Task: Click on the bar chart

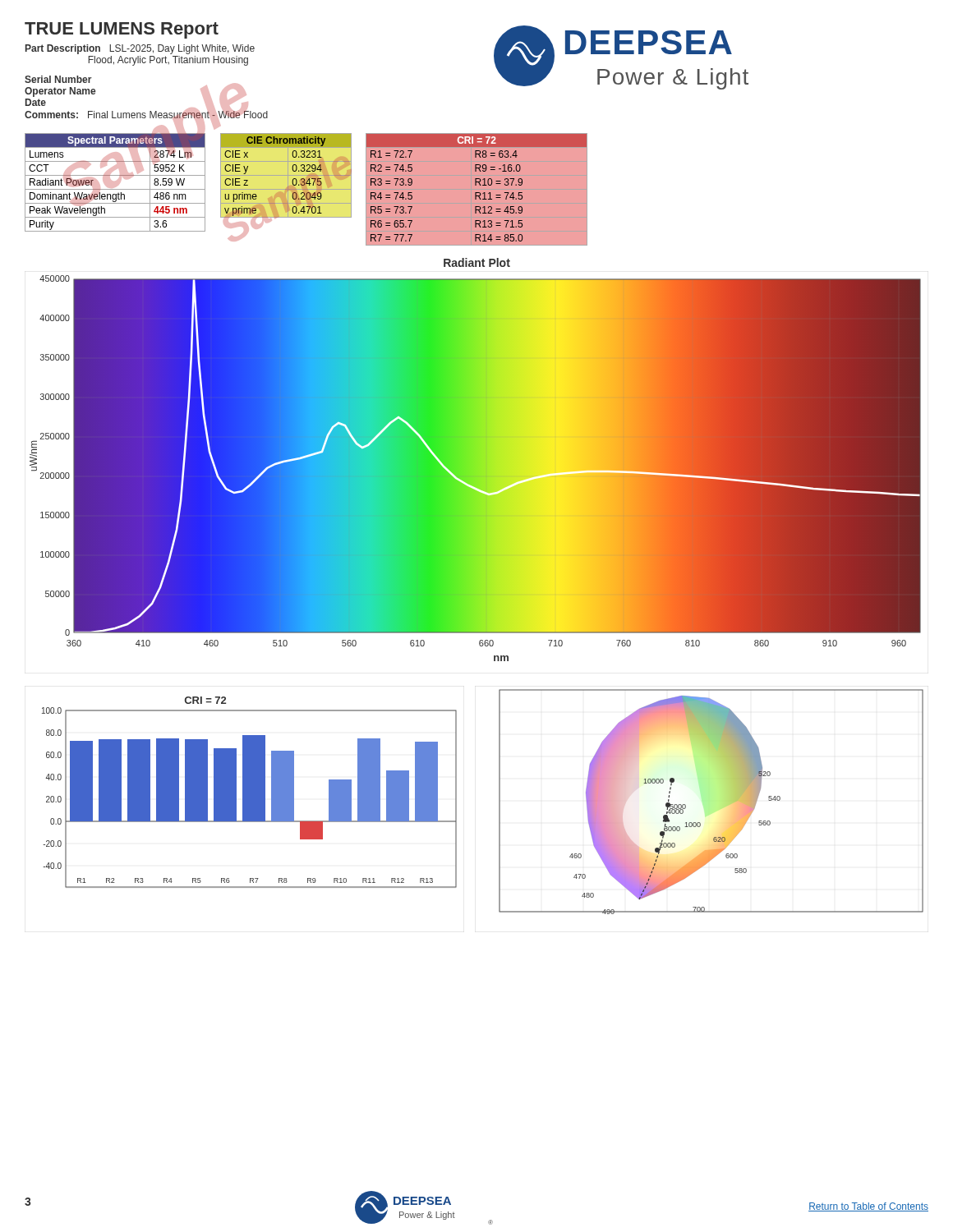Action: 244,809
